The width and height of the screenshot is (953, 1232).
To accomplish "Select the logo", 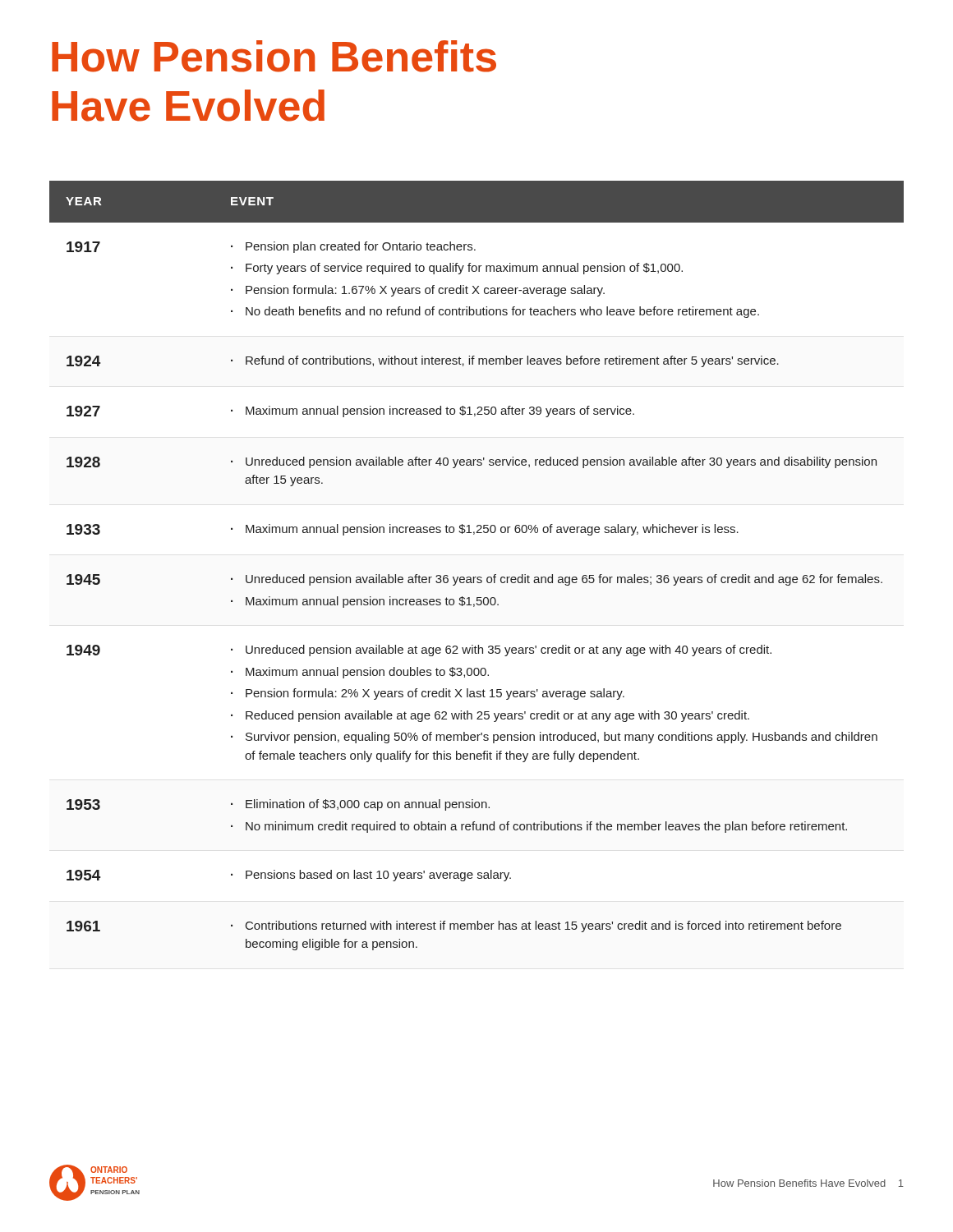I will pos(103,1183).
